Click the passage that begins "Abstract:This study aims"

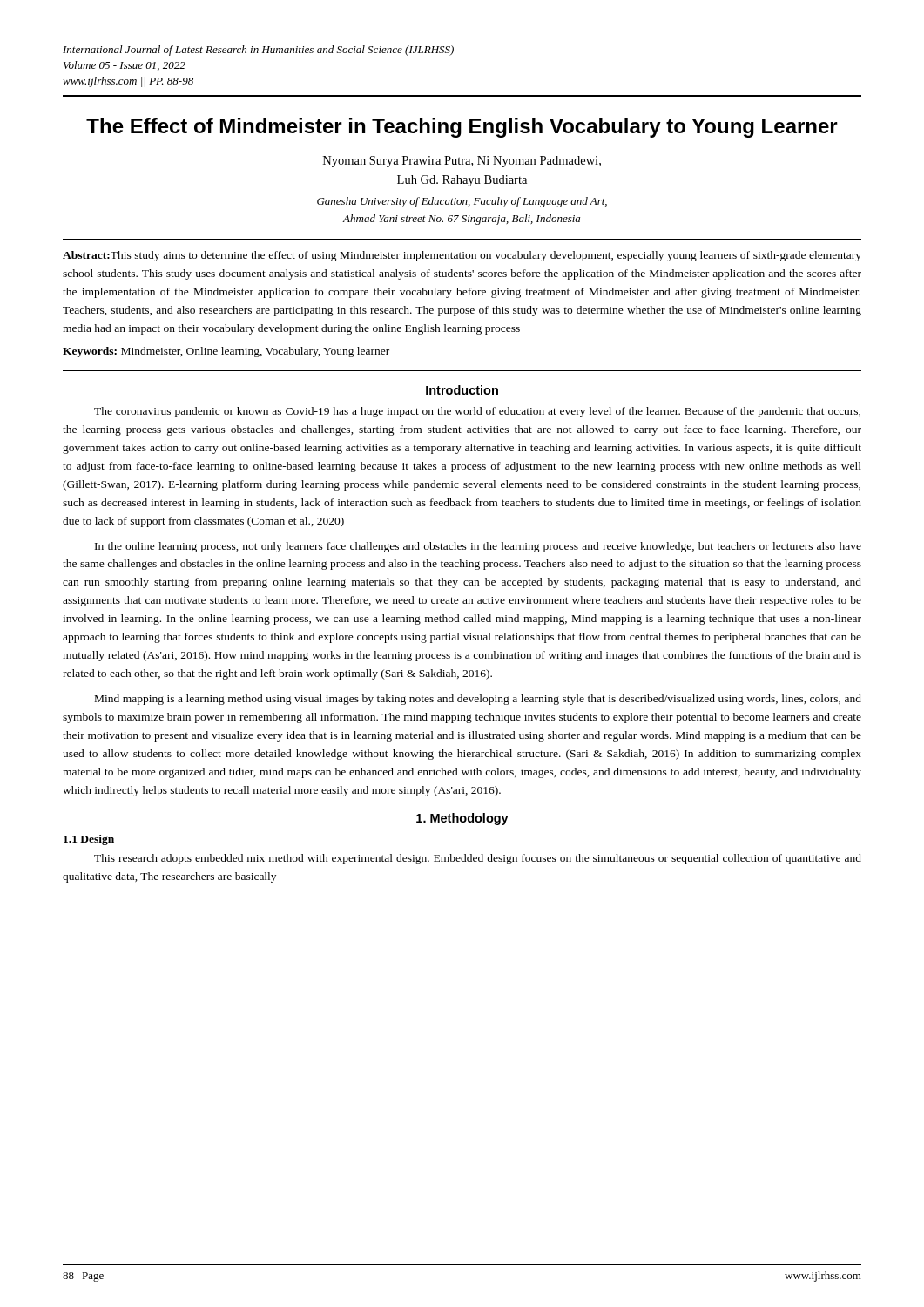[462, 292]
